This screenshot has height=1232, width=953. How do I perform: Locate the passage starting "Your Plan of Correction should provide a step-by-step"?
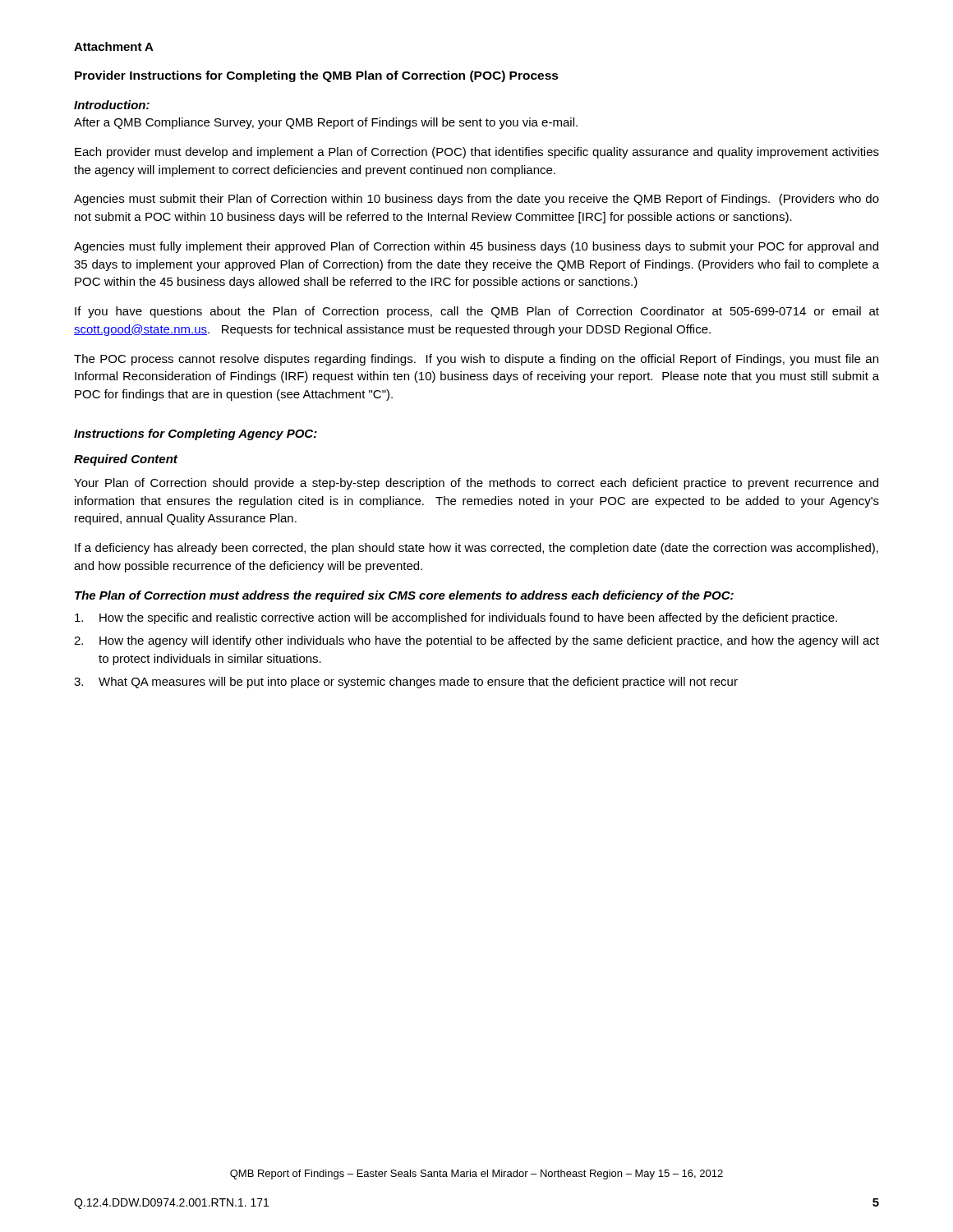[476, 500]
